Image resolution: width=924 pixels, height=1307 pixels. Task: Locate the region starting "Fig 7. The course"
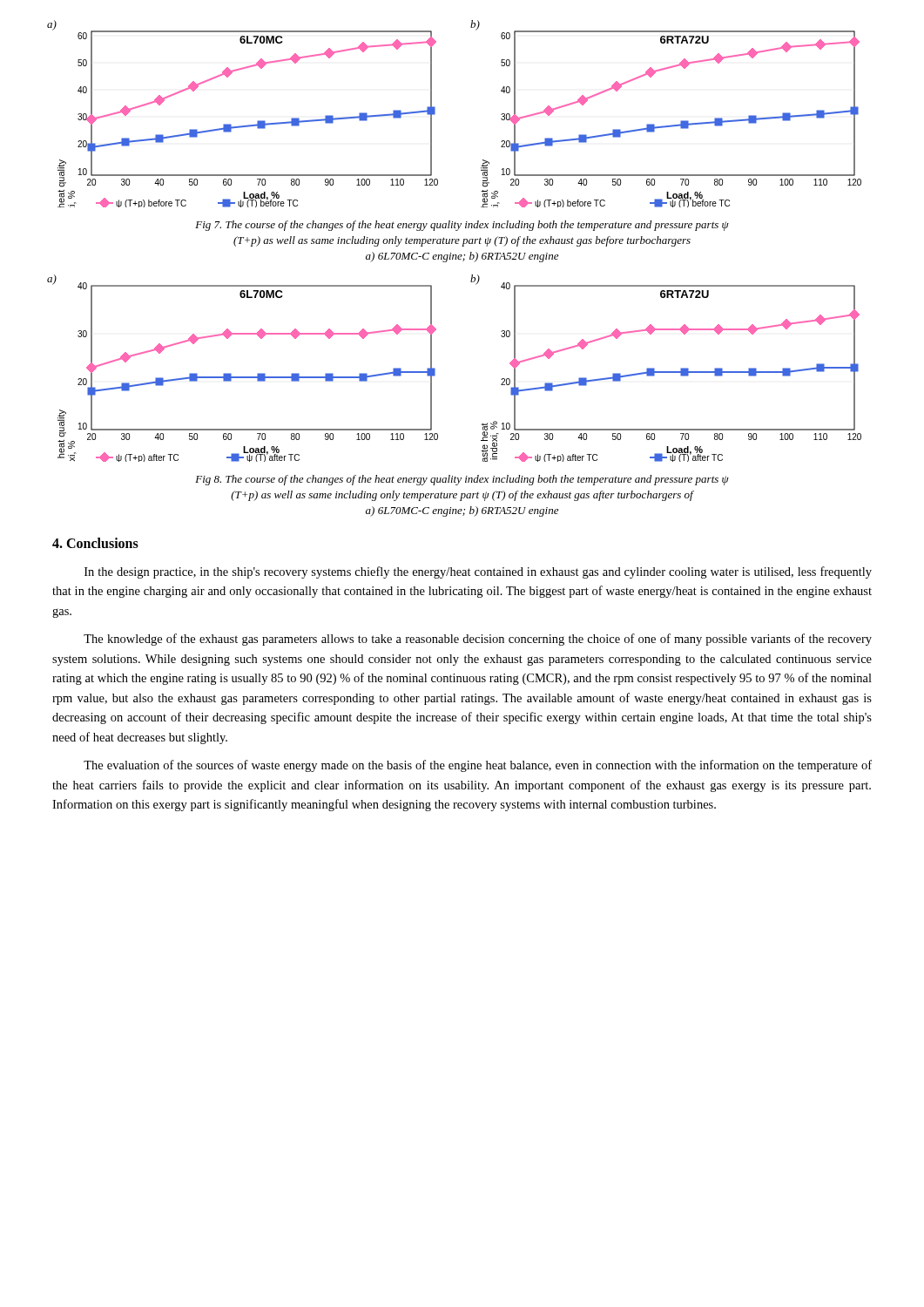pyautogui.click(x=462, y=240)
